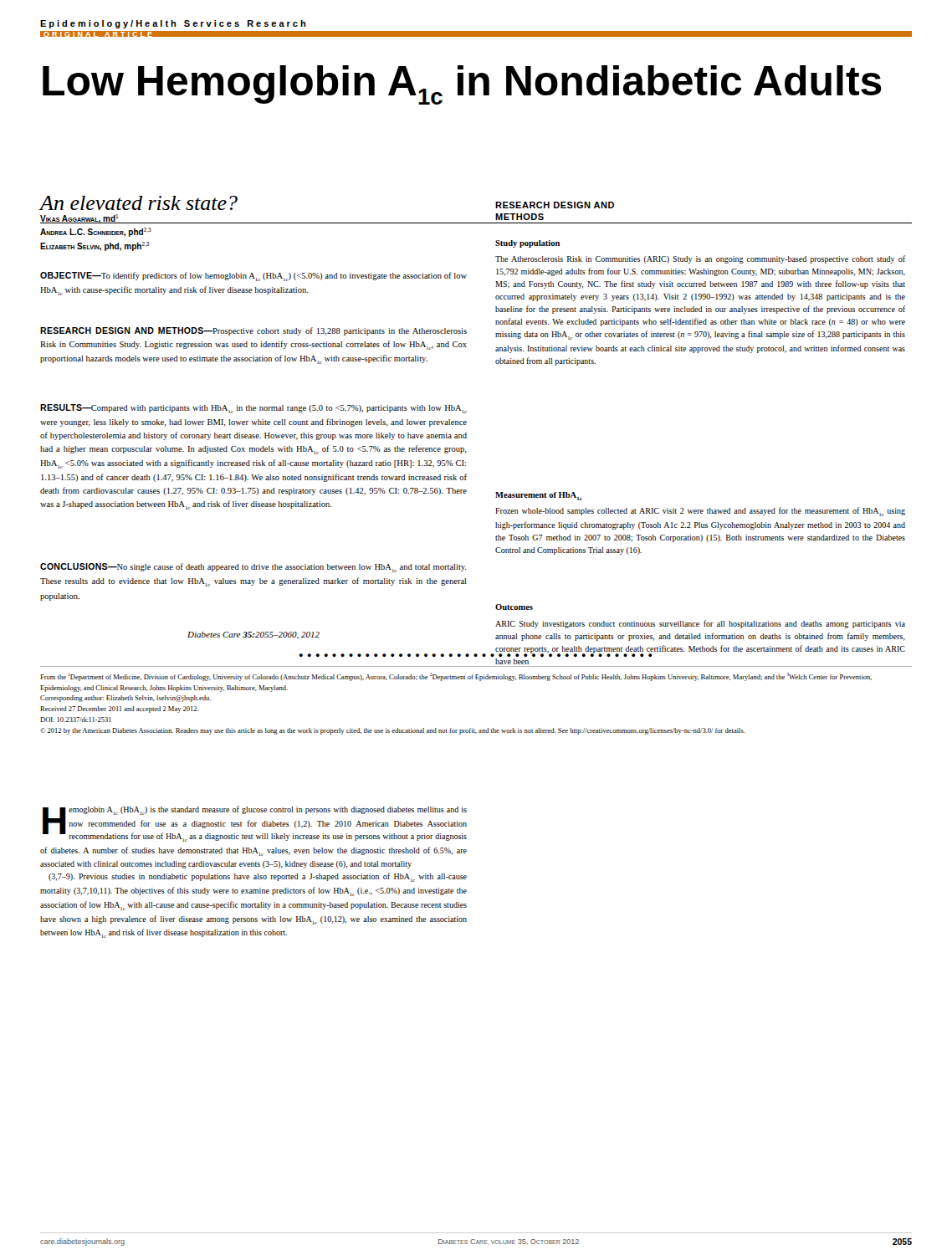This screenshot has width=952, height=1255.
Task: Locate the block of text that opens with "ARIC Study investigators conduct continuous surveillance"
Action: tap(700, 643)
